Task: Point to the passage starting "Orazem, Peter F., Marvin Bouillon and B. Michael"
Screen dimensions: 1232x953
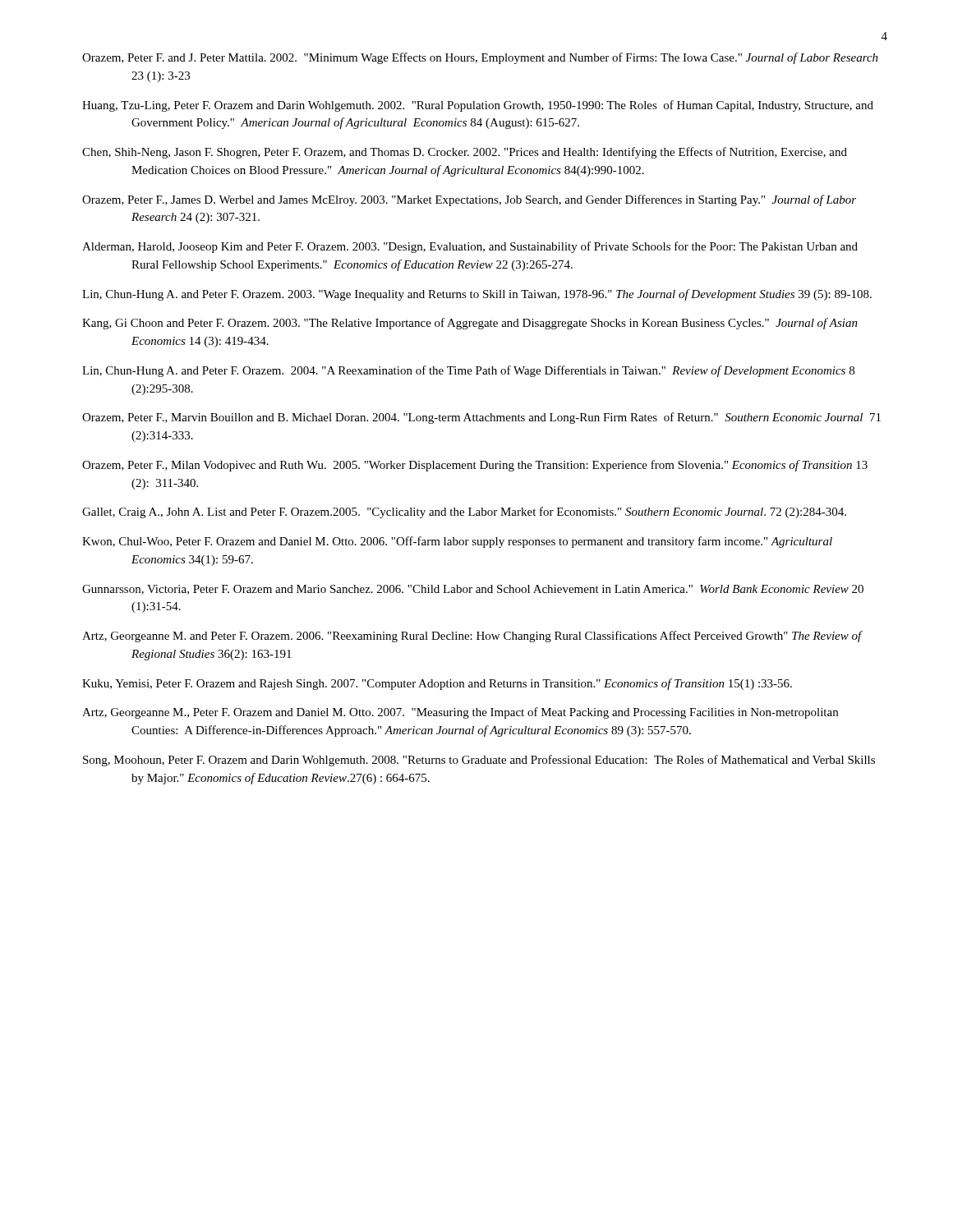Action: [x=482, y=426]
